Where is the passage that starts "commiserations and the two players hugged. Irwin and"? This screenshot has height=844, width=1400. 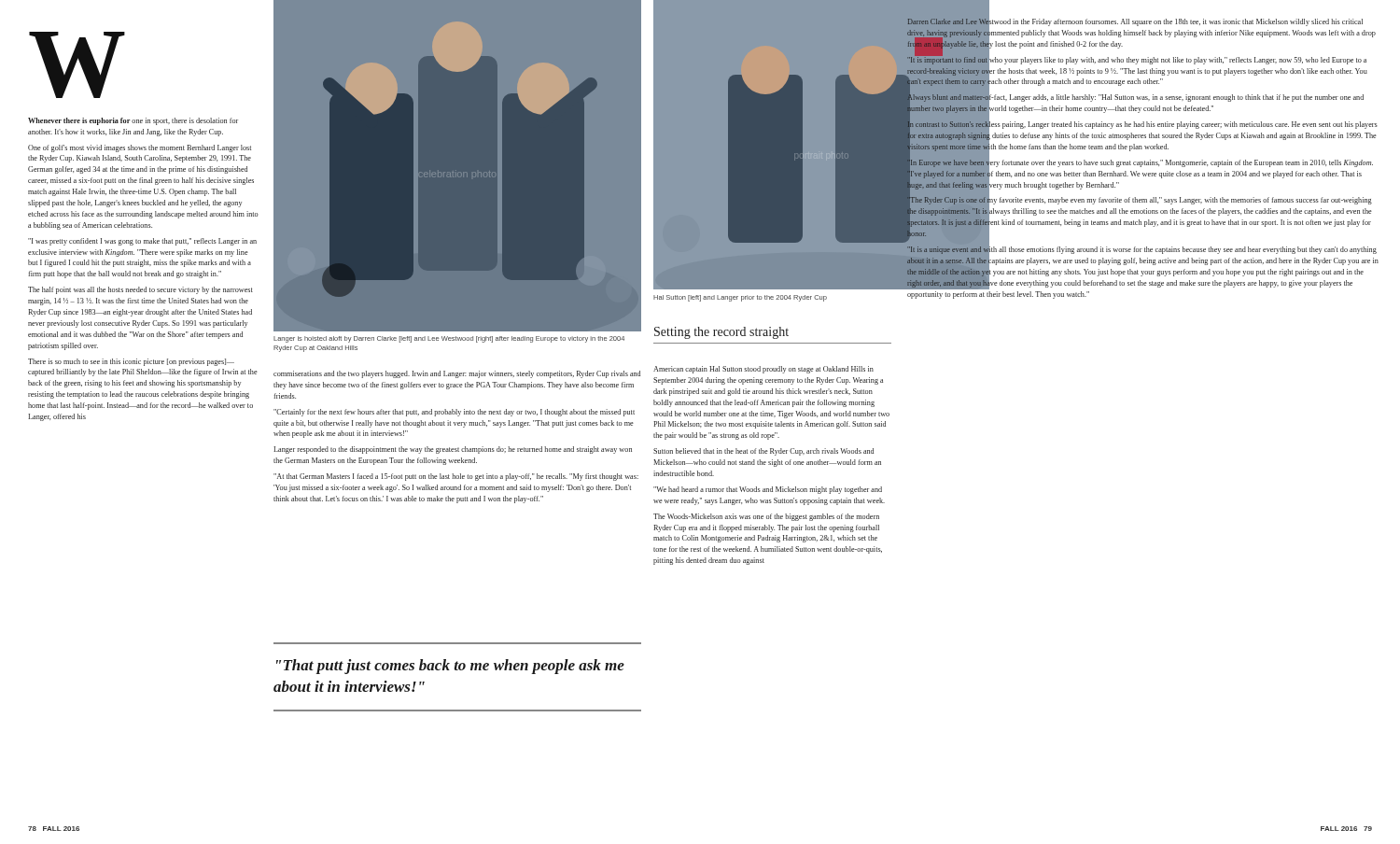pos(457,437)
